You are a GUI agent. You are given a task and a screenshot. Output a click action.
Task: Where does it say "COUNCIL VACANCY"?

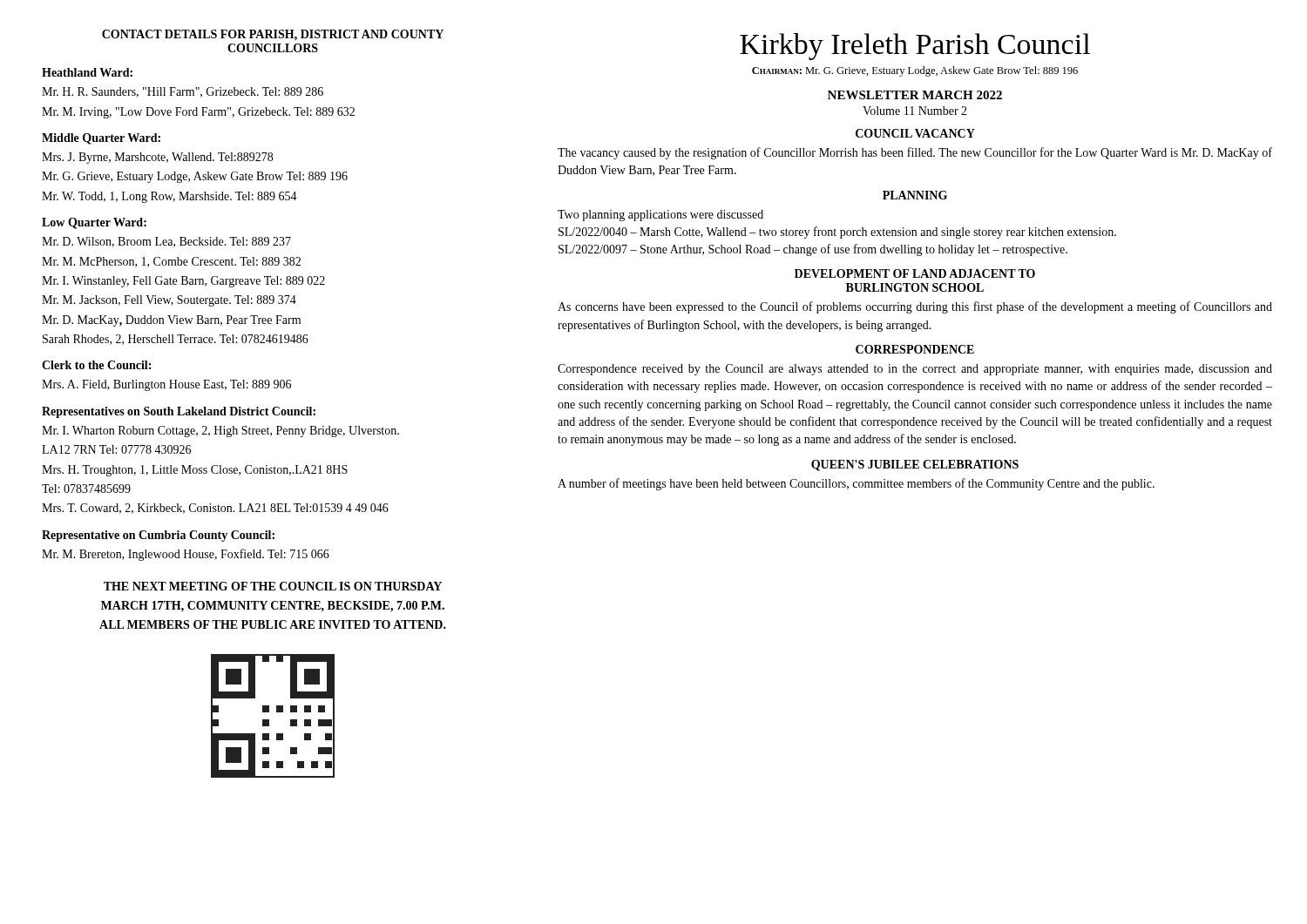point(915,134)
